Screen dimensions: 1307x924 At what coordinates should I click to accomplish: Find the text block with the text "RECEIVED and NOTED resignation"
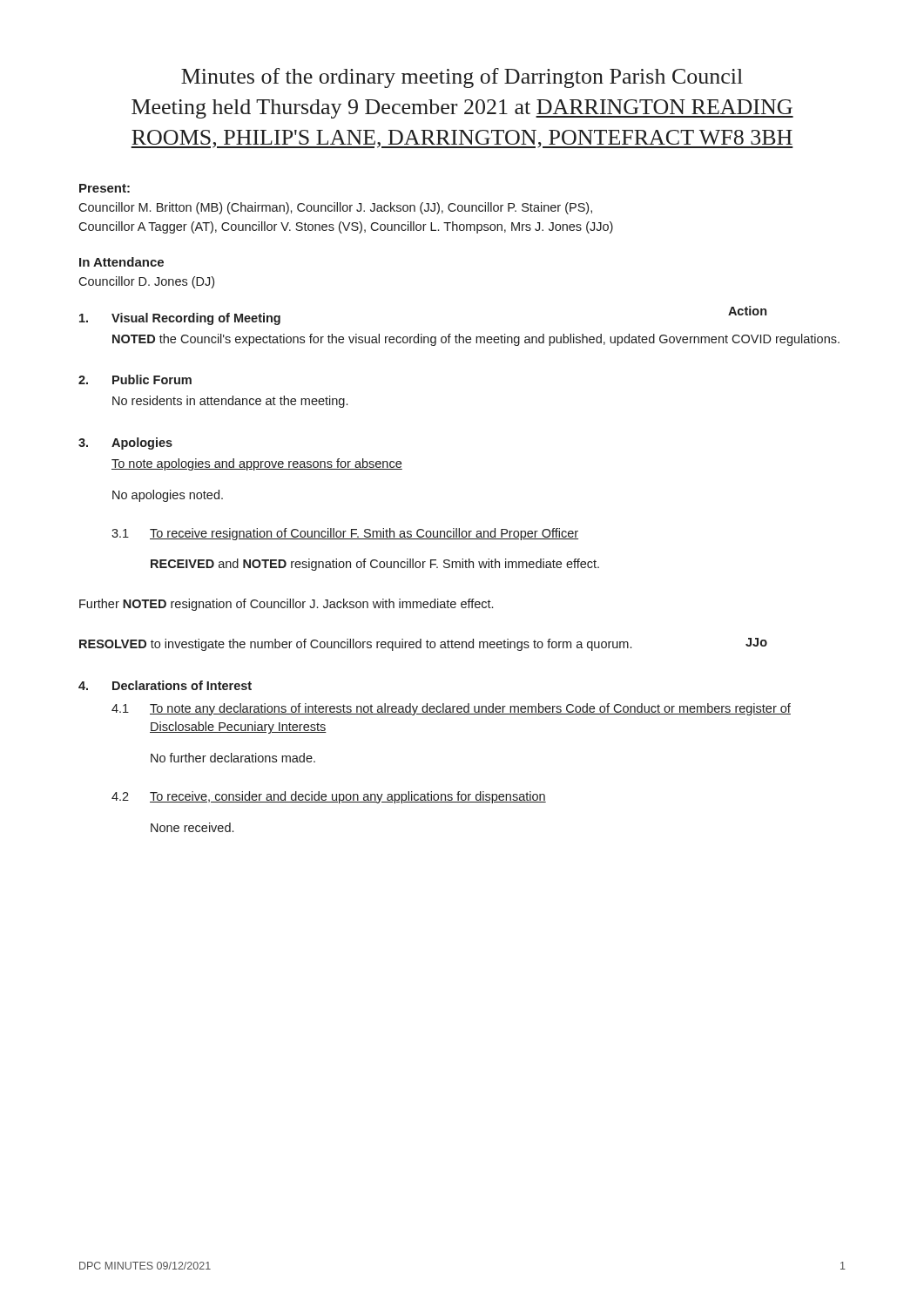375,564
